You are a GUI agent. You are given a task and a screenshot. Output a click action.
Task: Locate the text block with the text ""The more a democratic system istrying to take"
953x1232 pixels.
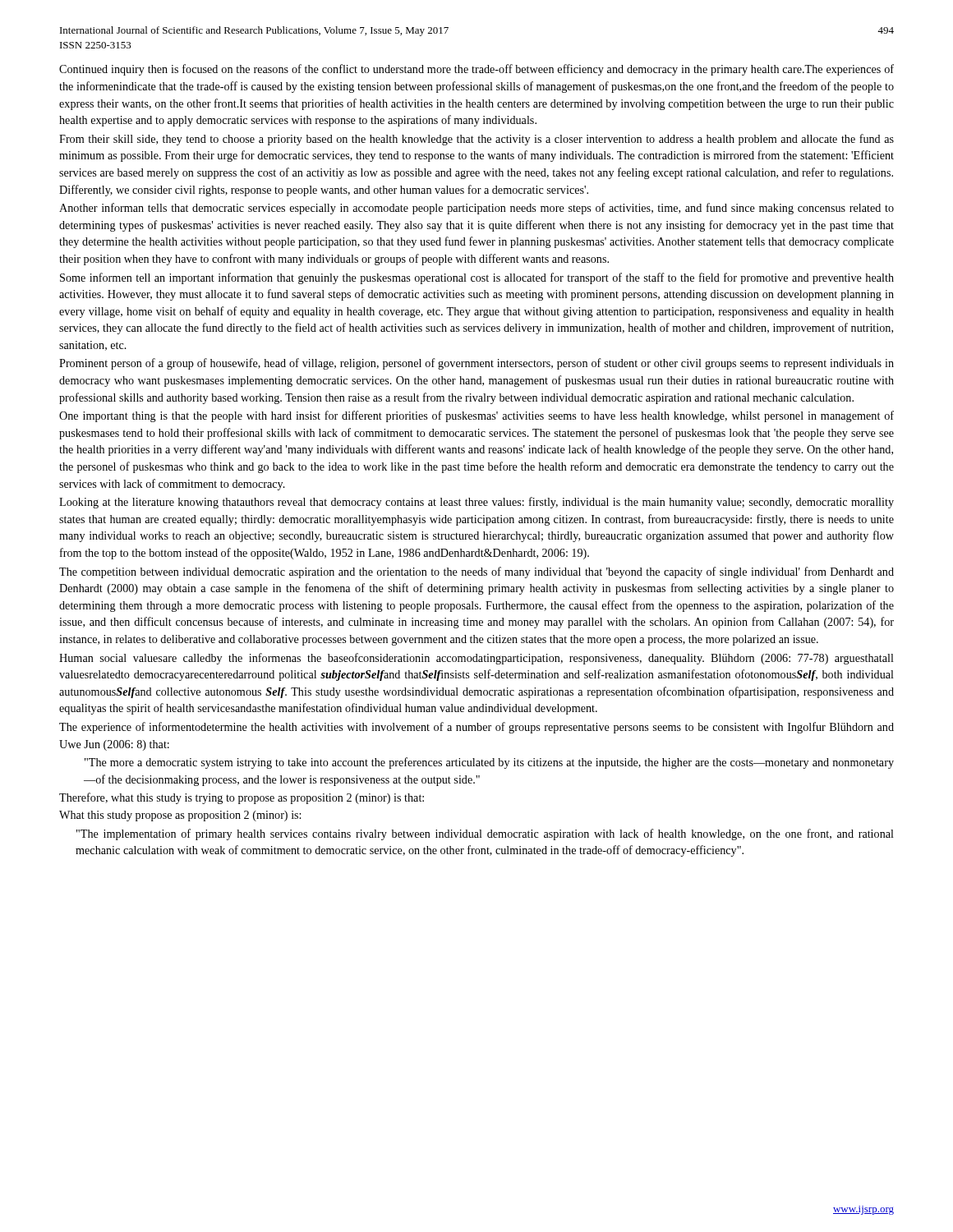coord(489,771)
